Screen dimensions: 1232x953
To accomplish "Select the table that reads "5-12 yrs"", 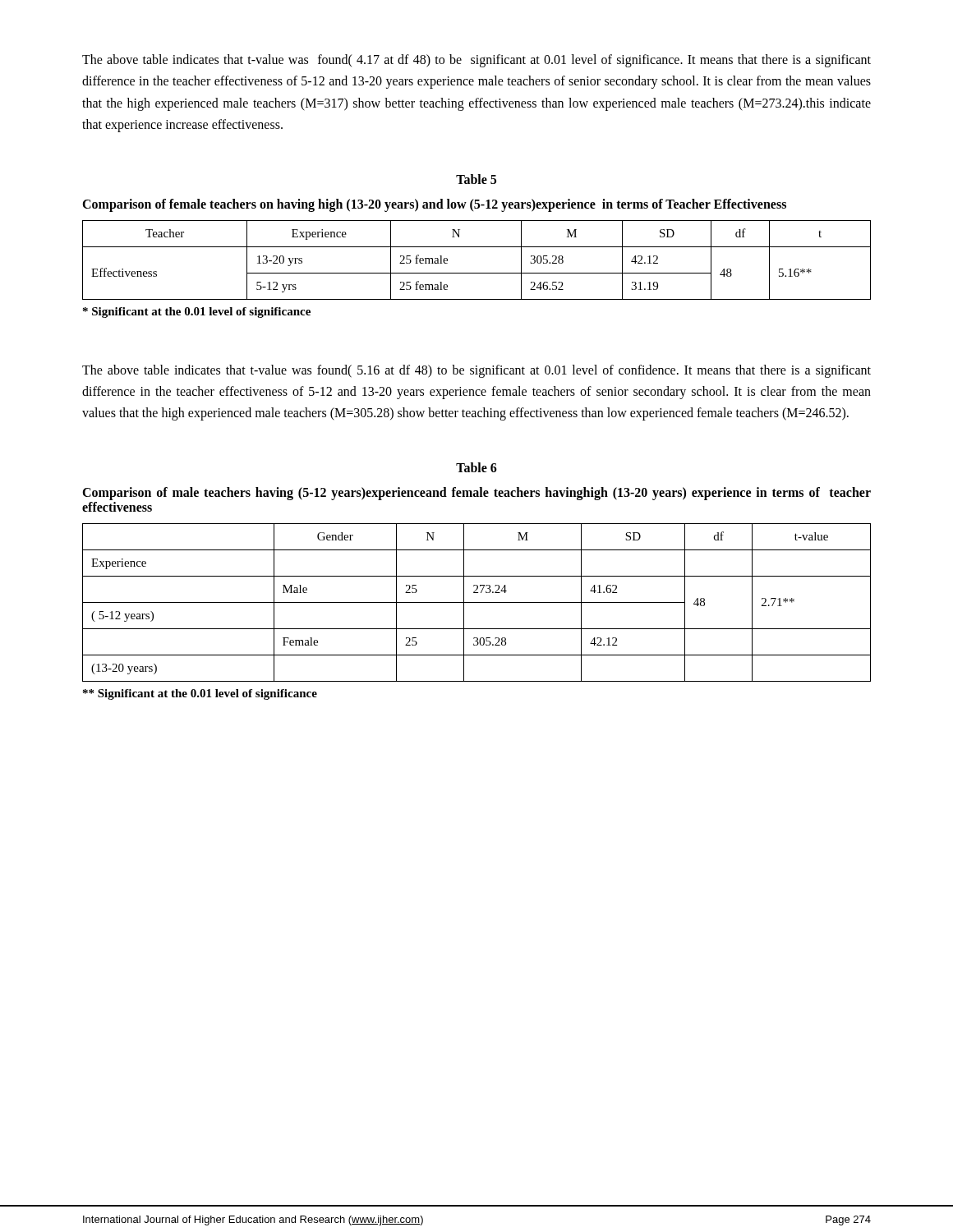I will (476, 260).
